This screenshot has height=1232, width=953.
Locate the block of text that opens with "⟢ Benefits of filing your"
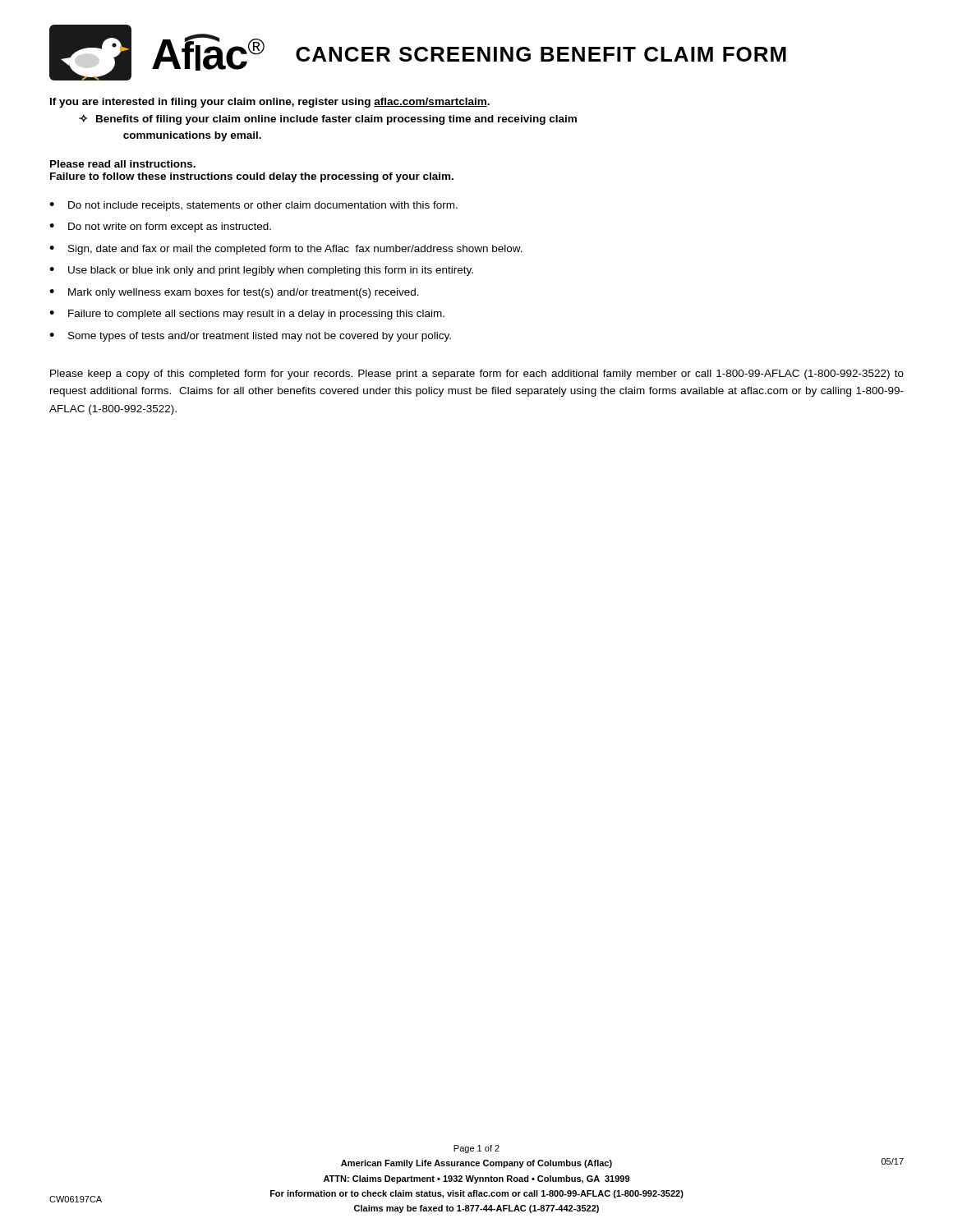(x=328, y=128)
